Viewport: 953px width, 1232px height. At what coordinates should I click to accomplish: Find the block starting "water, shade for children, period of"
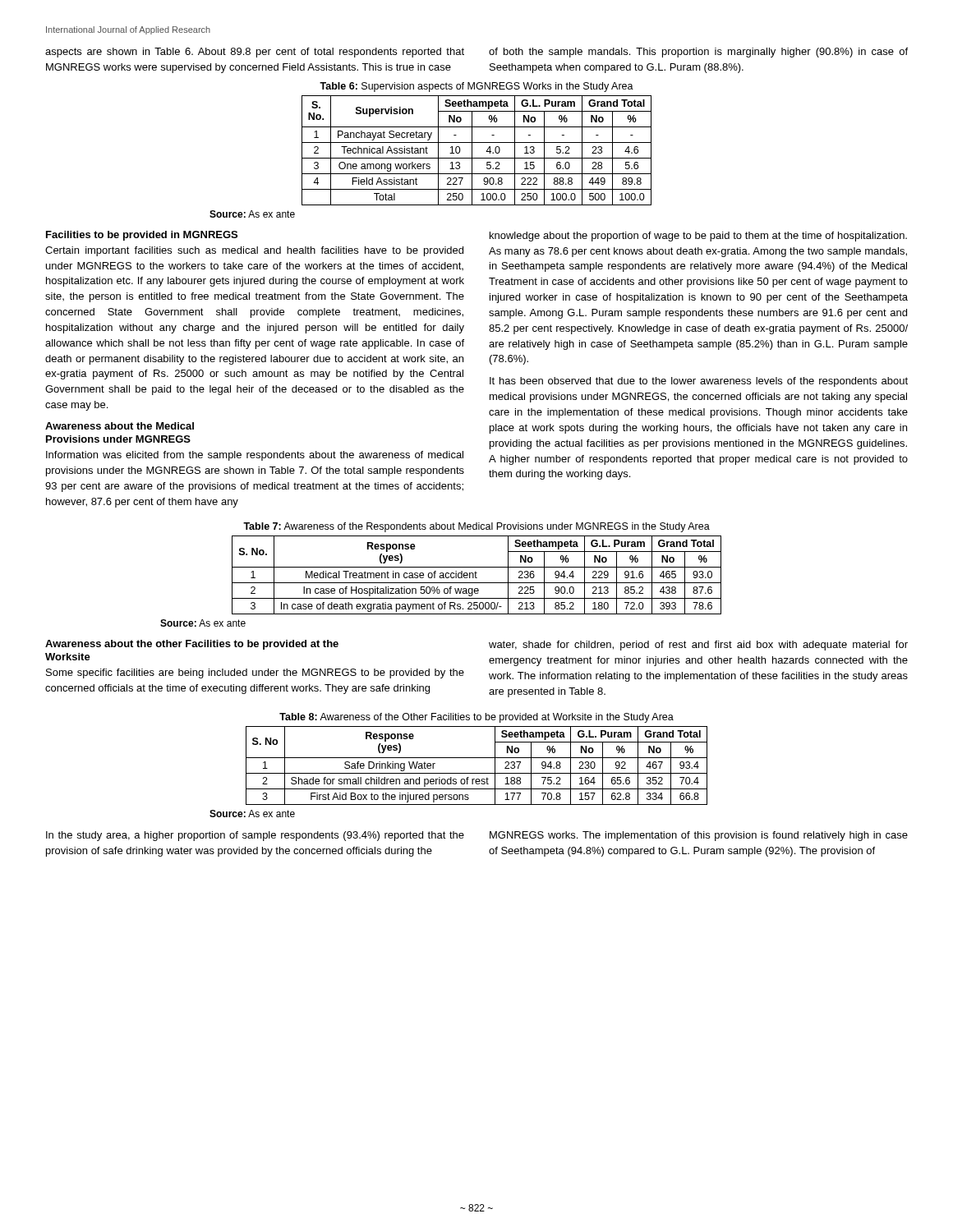coord(698,668)
